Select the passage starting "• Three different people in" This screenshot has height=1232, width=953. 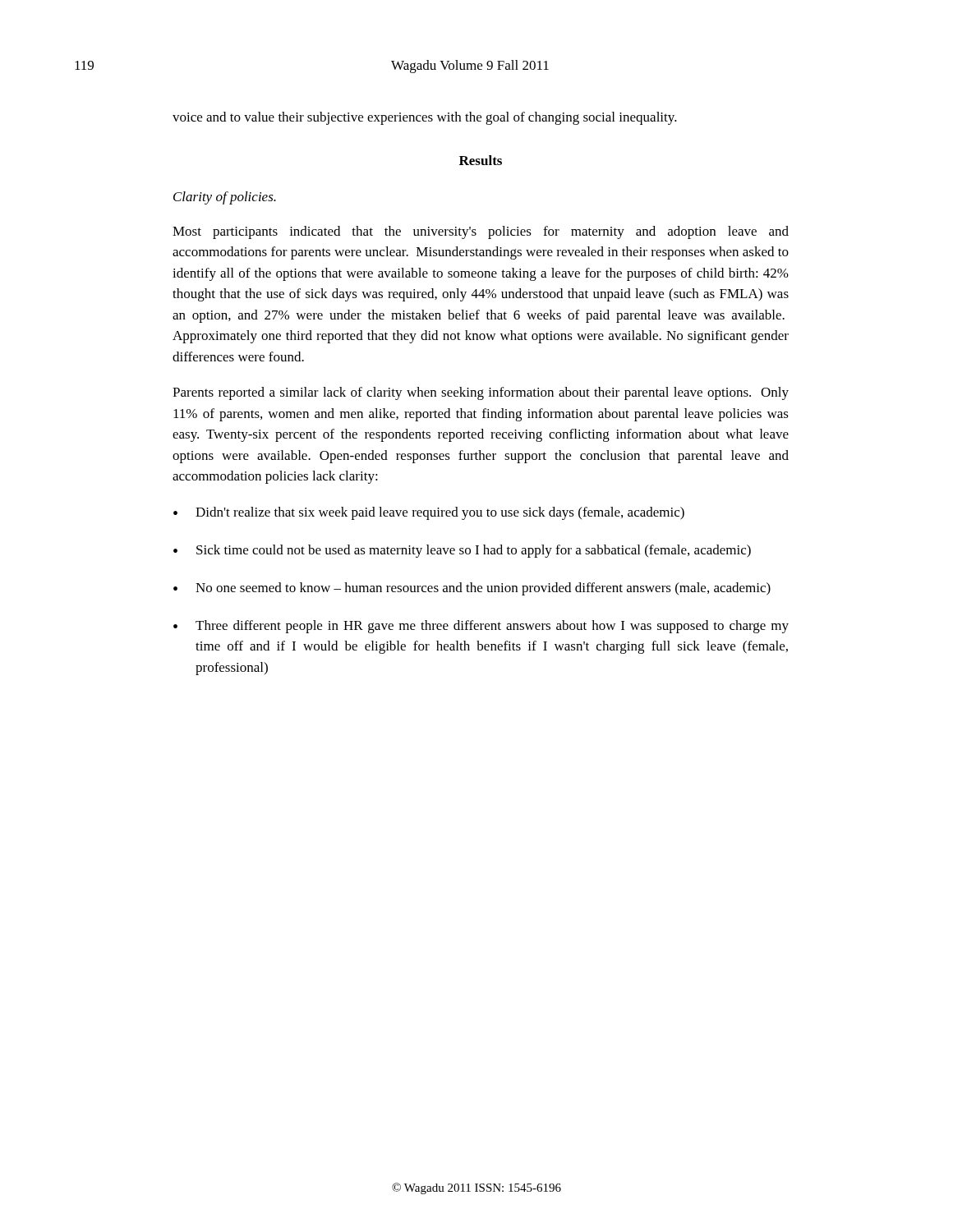point(481,646)
